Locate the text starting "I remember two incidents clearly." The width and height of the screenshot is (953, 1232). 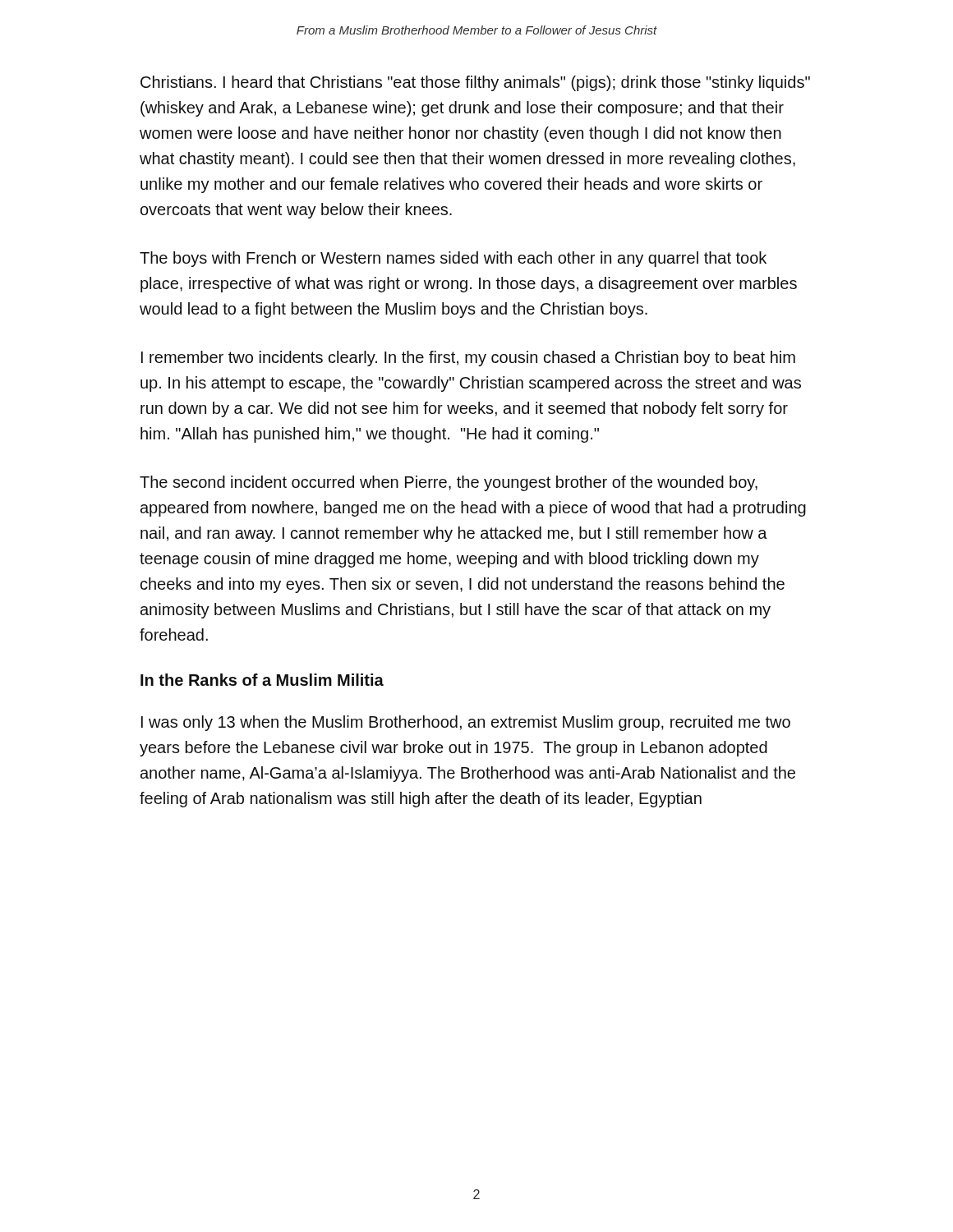(471, 395)
